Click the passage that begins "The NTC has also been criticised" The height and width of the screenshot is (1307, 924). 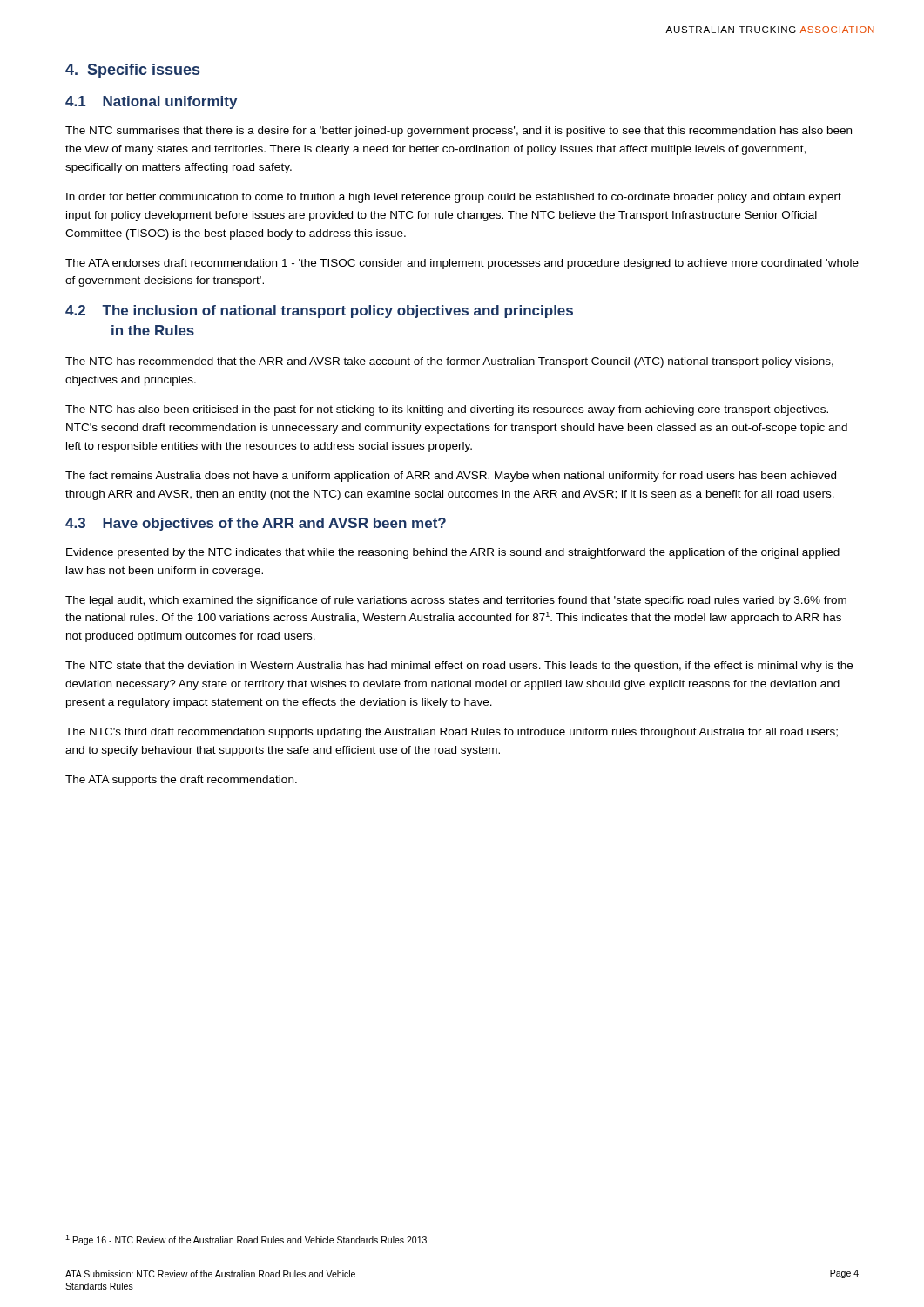pos(462,428)
